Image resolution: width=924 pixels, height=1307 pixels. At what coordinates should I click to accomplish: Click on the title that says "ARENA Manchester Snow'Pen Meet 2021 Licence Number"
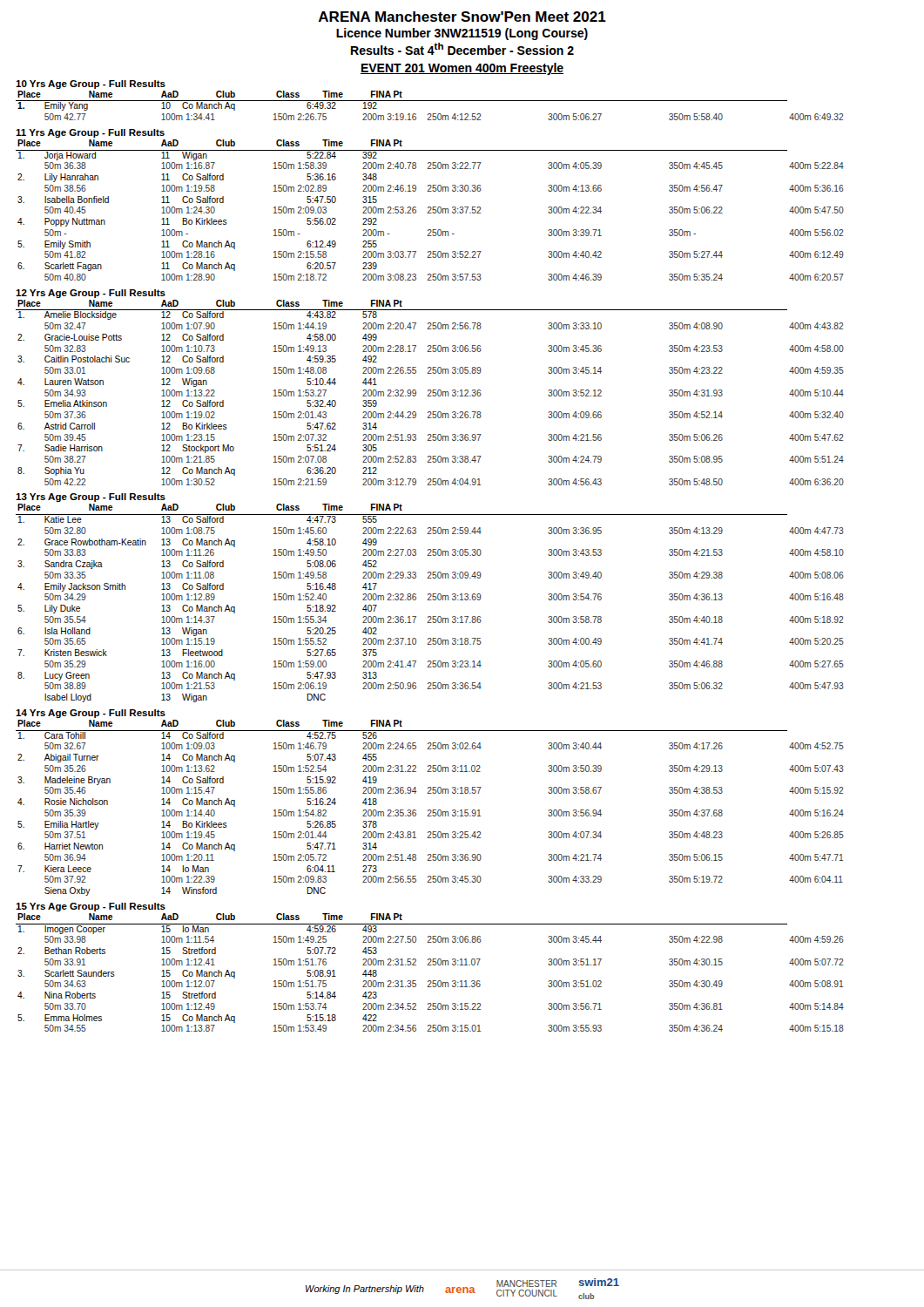coord(462,33)
